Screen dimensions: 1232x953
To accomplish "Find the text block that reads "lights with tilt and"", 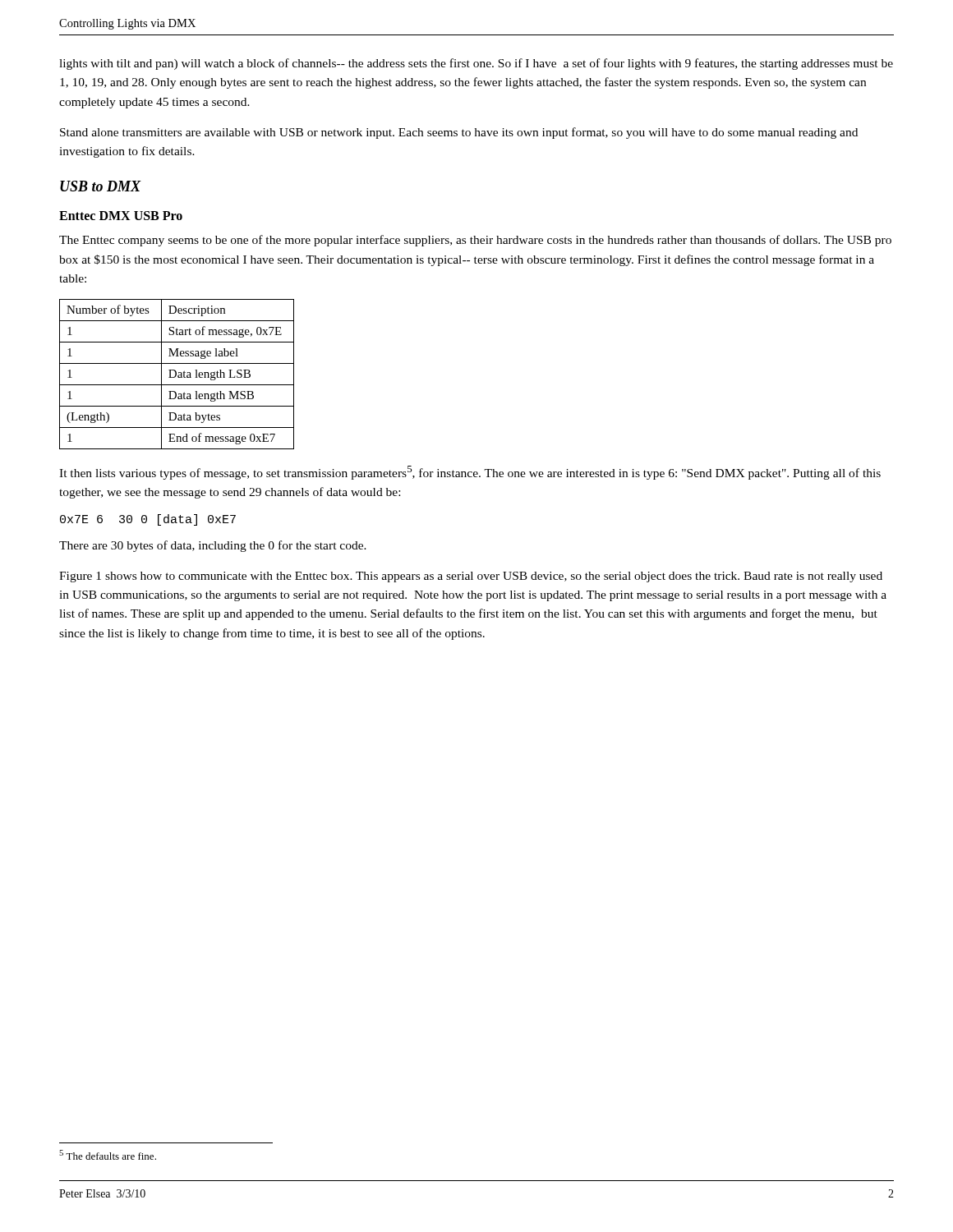I will pyautogui.click(x=476, y=82).
